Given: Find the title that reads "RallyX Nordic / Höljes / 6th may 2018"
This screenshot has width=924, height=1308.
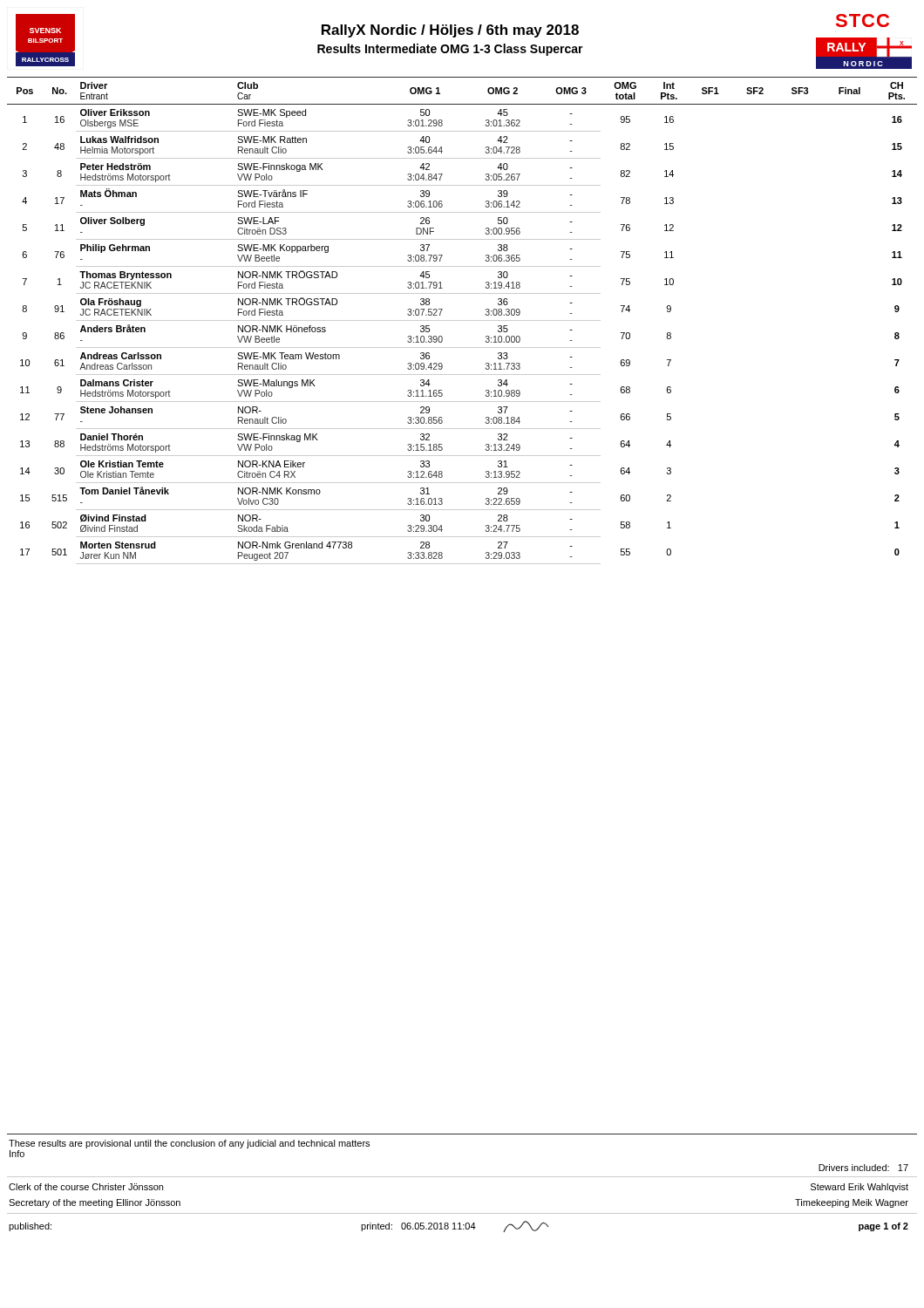Looking at the screenshot, I should (x=450, y=30).
